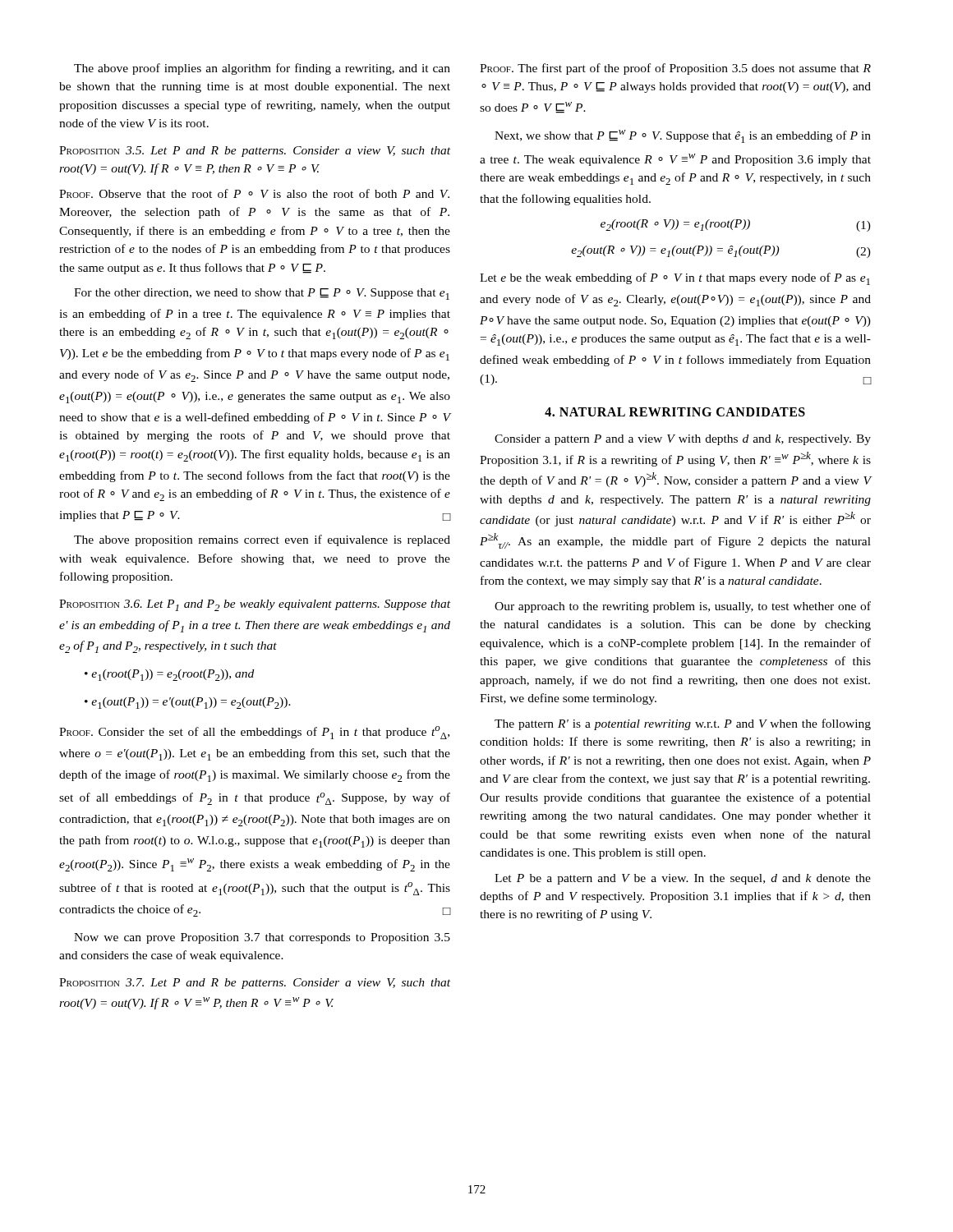Locate the formula that says "e2(out(R ∘ V)) = e1(out(P)) ="
This screenshot has height=1232, width=953.
tap(675, 252)
